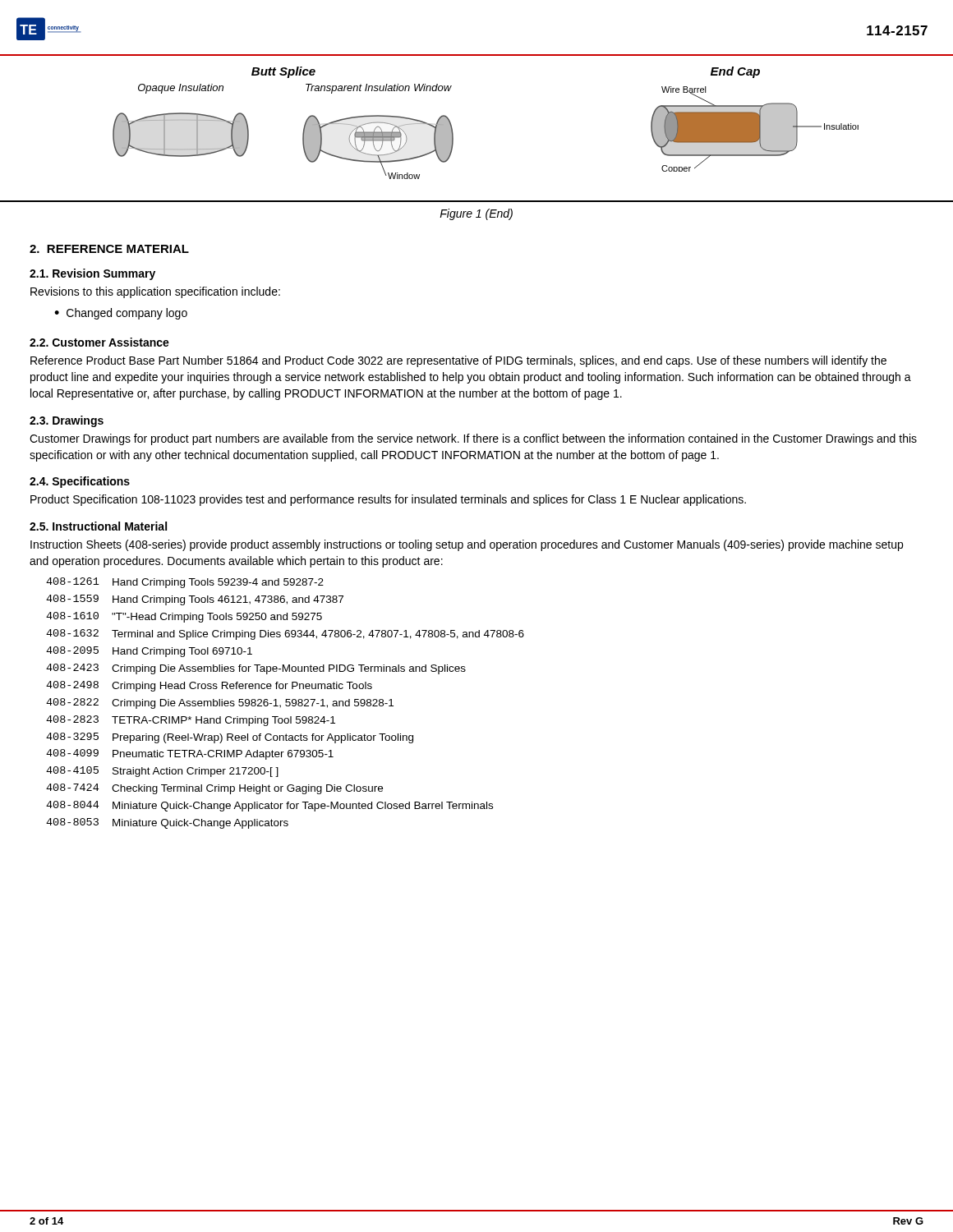
Task: Locate the section header that says "2. REFERENCE MATERIAL"
Action: click(x=109, y=248)
